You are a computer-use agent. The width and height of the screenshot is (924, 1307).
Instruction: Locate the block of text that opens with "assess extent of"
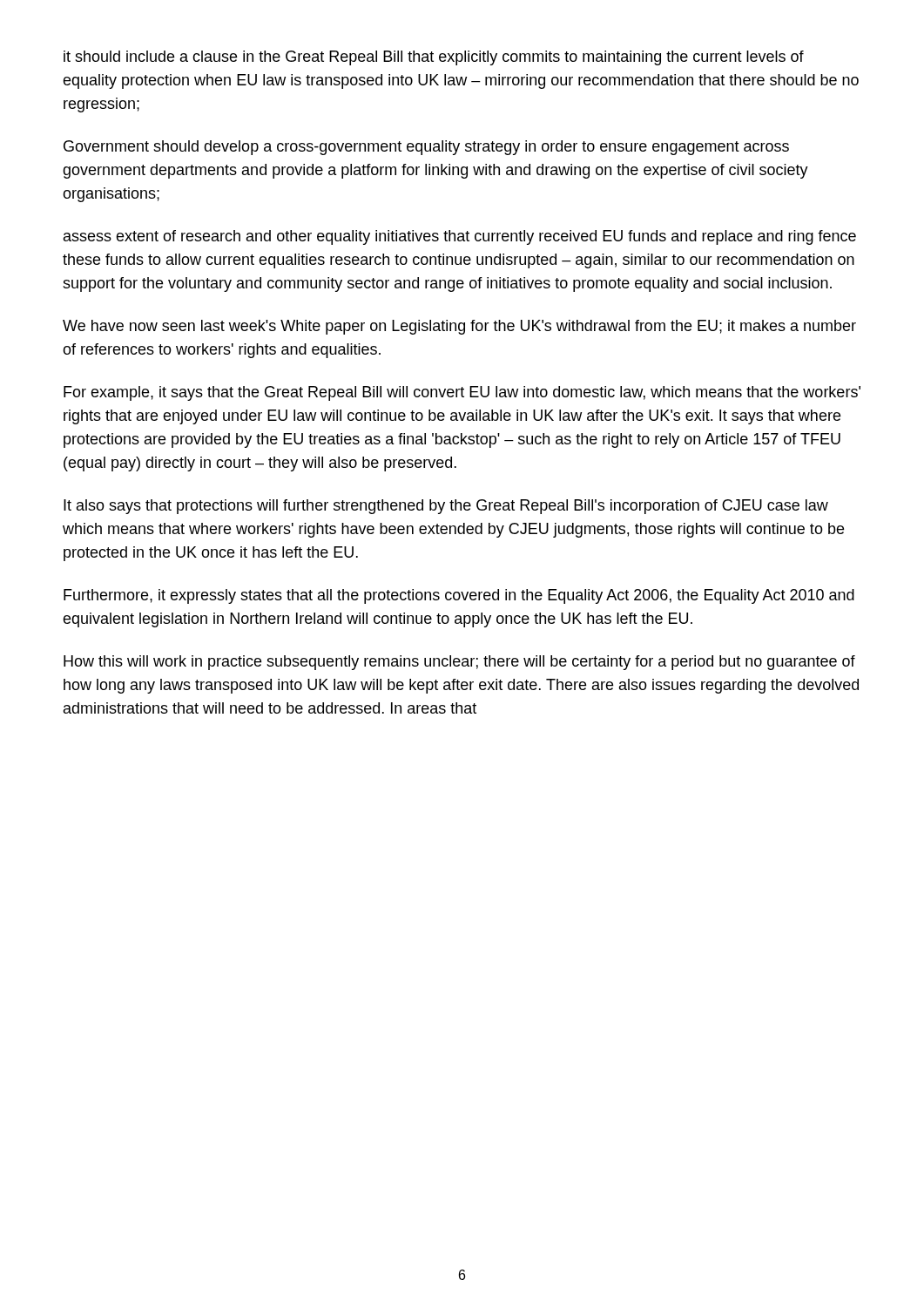pyautogui.click(x=462, y=260)
